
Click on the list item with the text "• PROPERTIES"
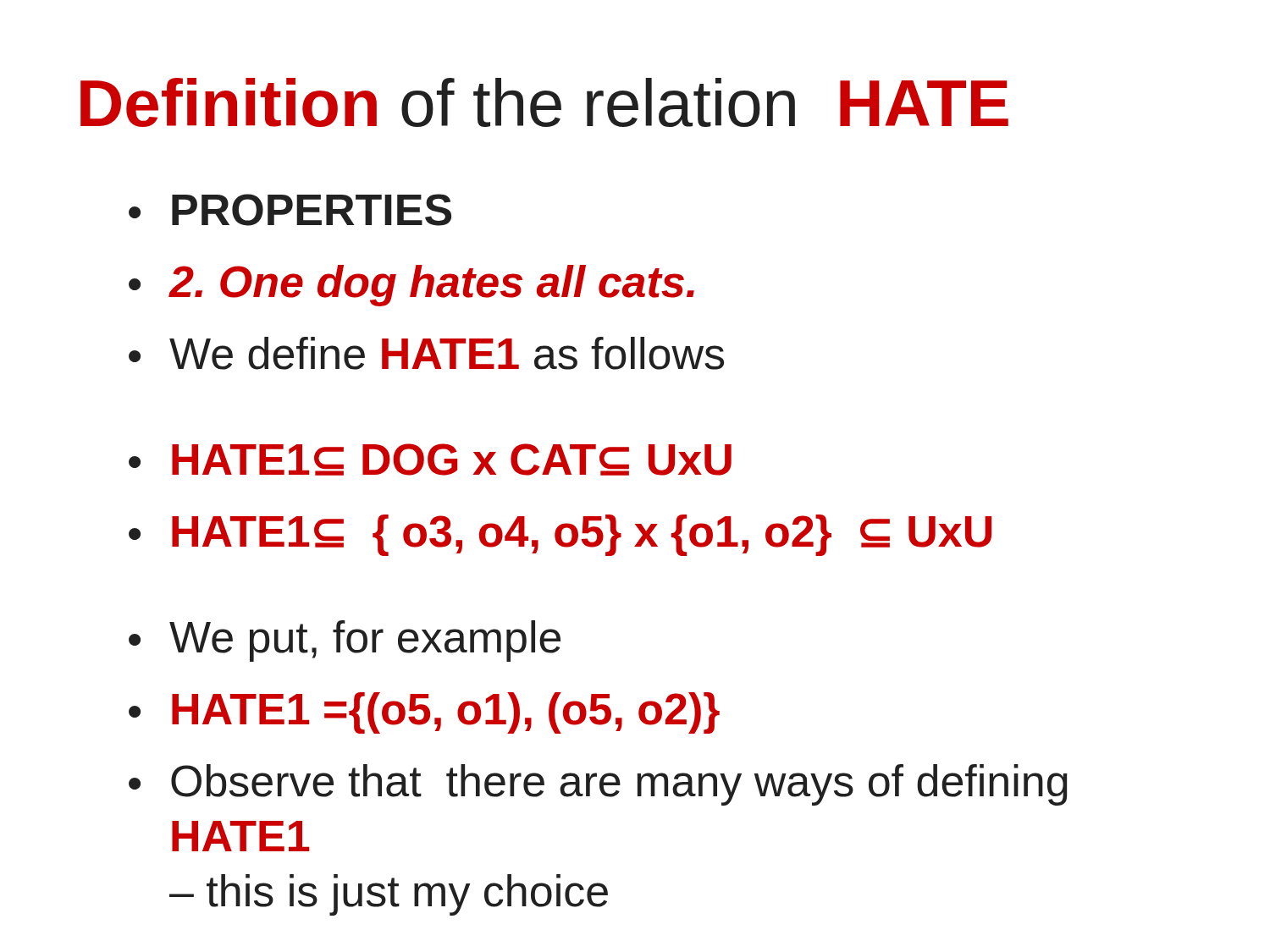tap(290, 210)
